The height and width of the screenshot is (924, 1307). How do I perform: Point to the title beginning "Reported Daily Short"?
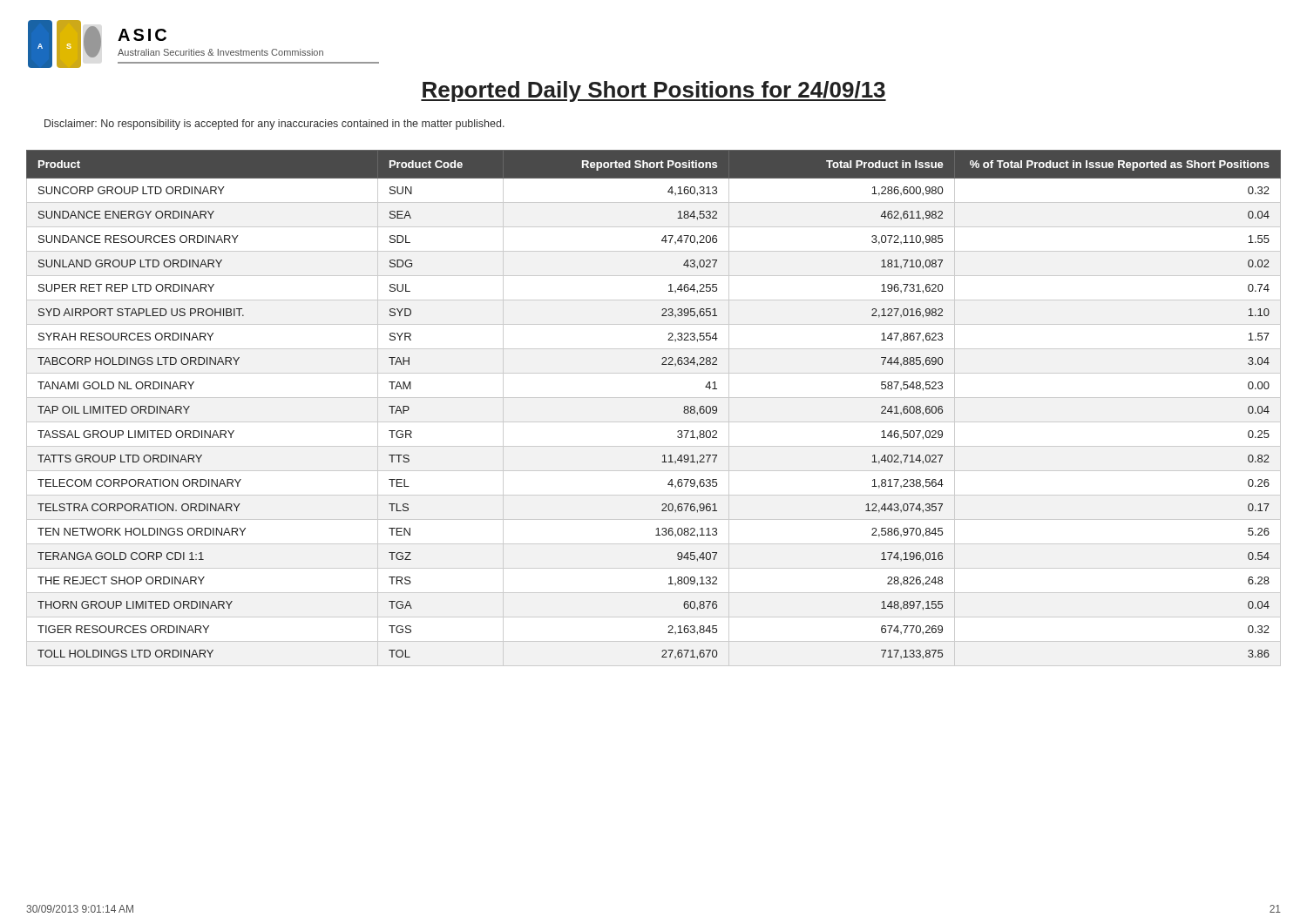point(654,90)
